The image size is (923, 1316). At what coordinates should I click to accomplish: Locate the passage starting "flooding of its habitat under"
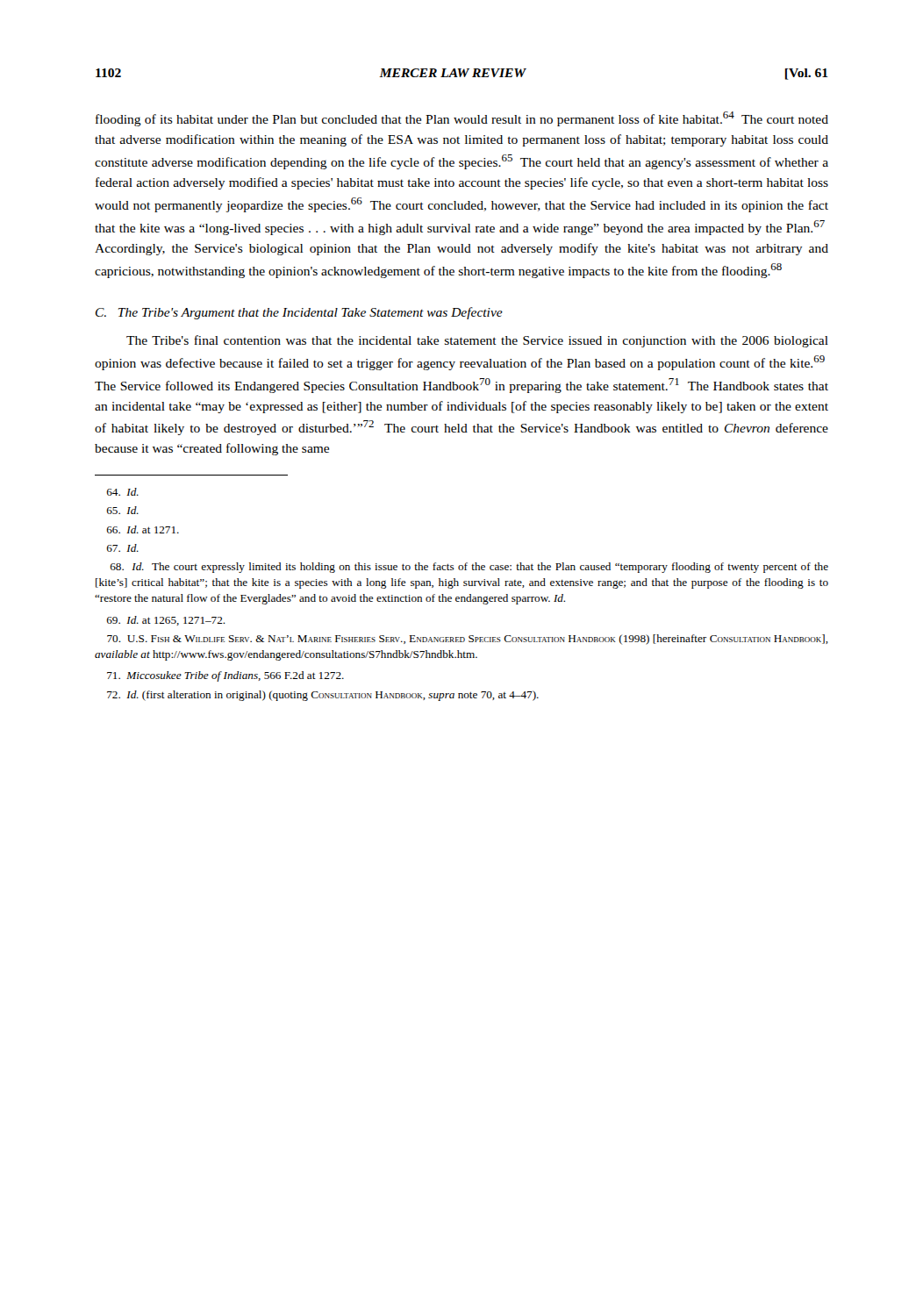click(462, 194)
